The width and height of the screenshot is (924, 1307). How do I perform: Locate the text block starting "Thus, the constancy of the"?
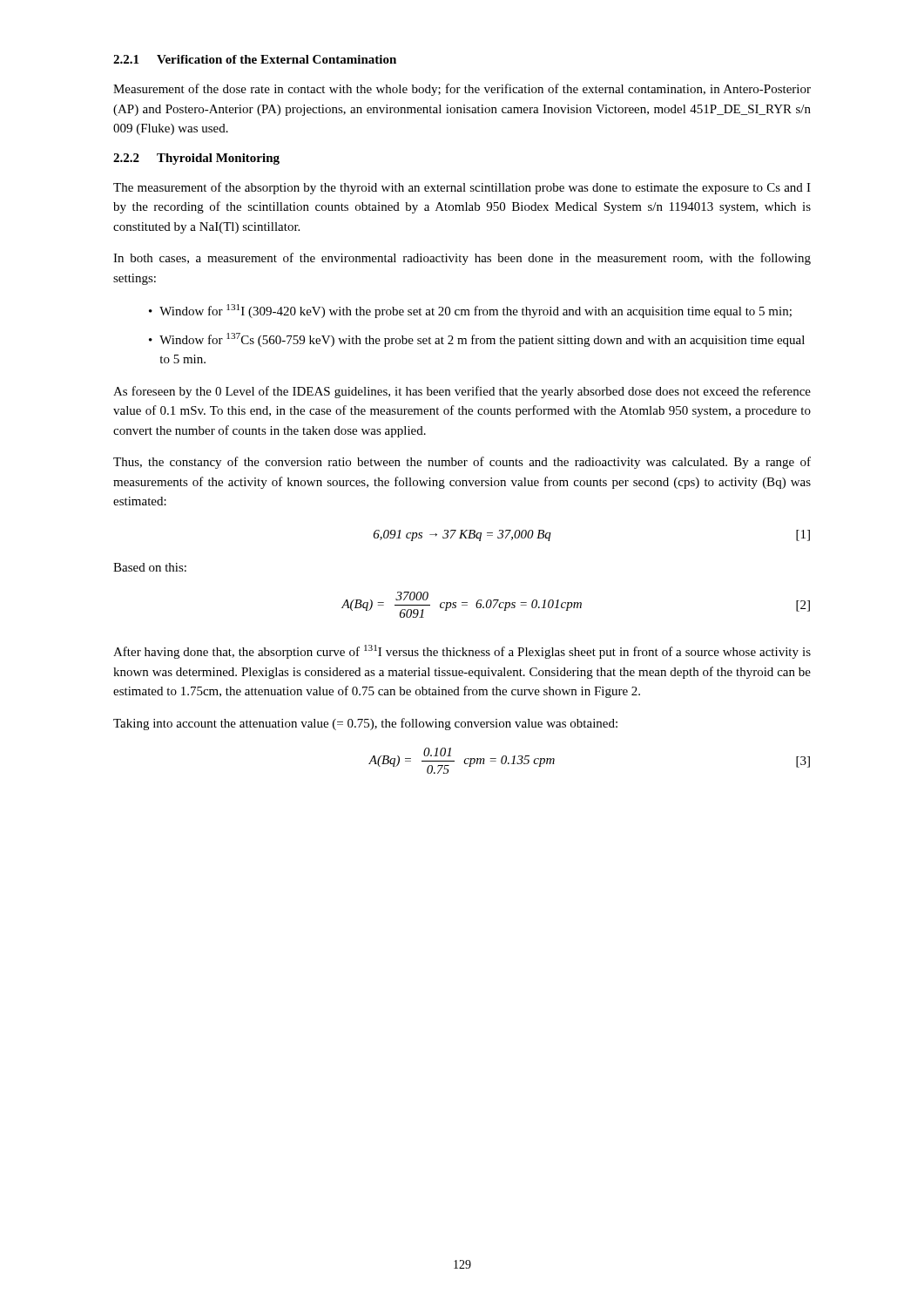click(462, 482)
